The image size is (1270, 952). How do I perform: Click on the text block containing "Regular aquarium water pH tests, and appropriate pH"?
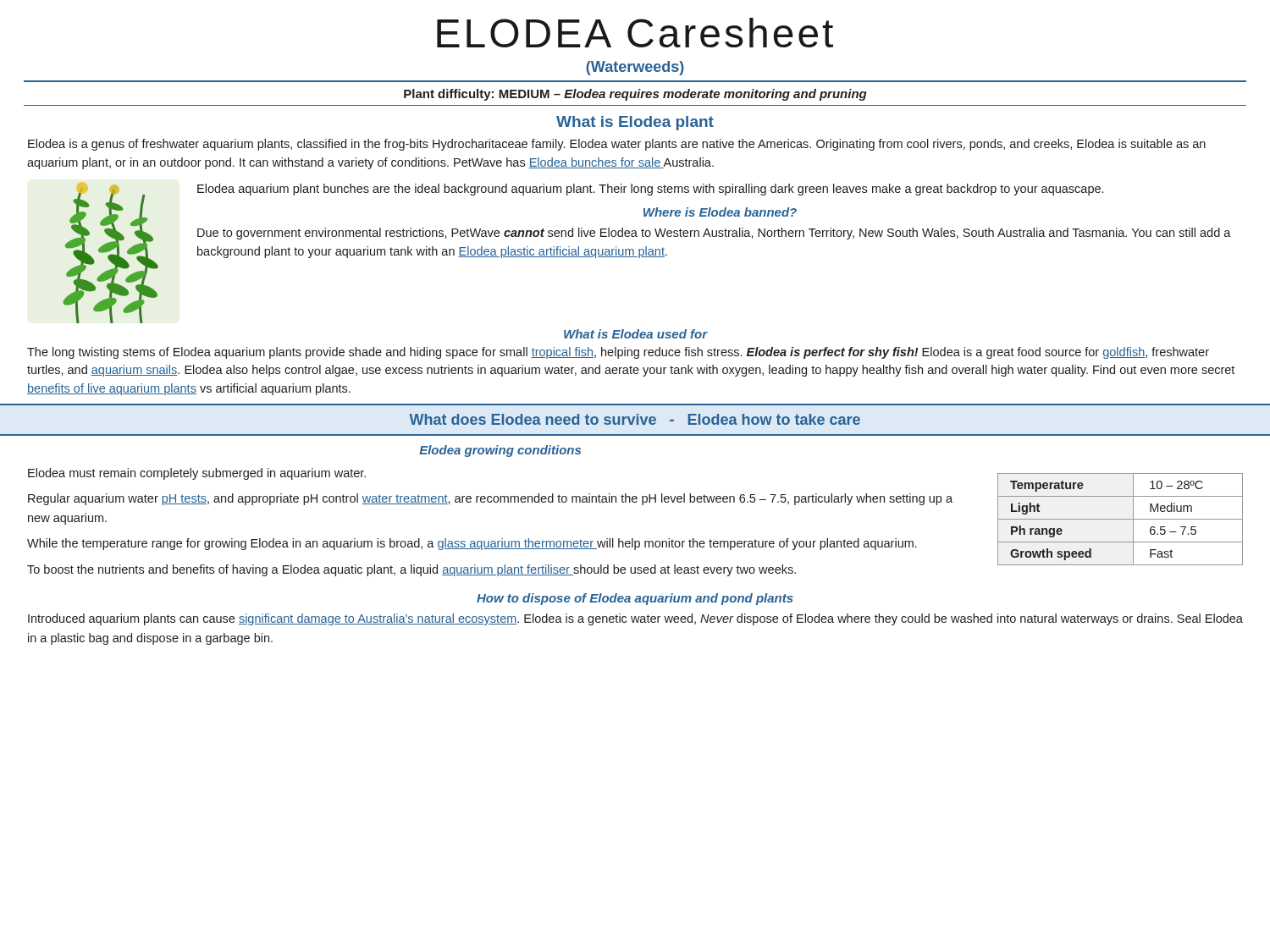point(490,508)
